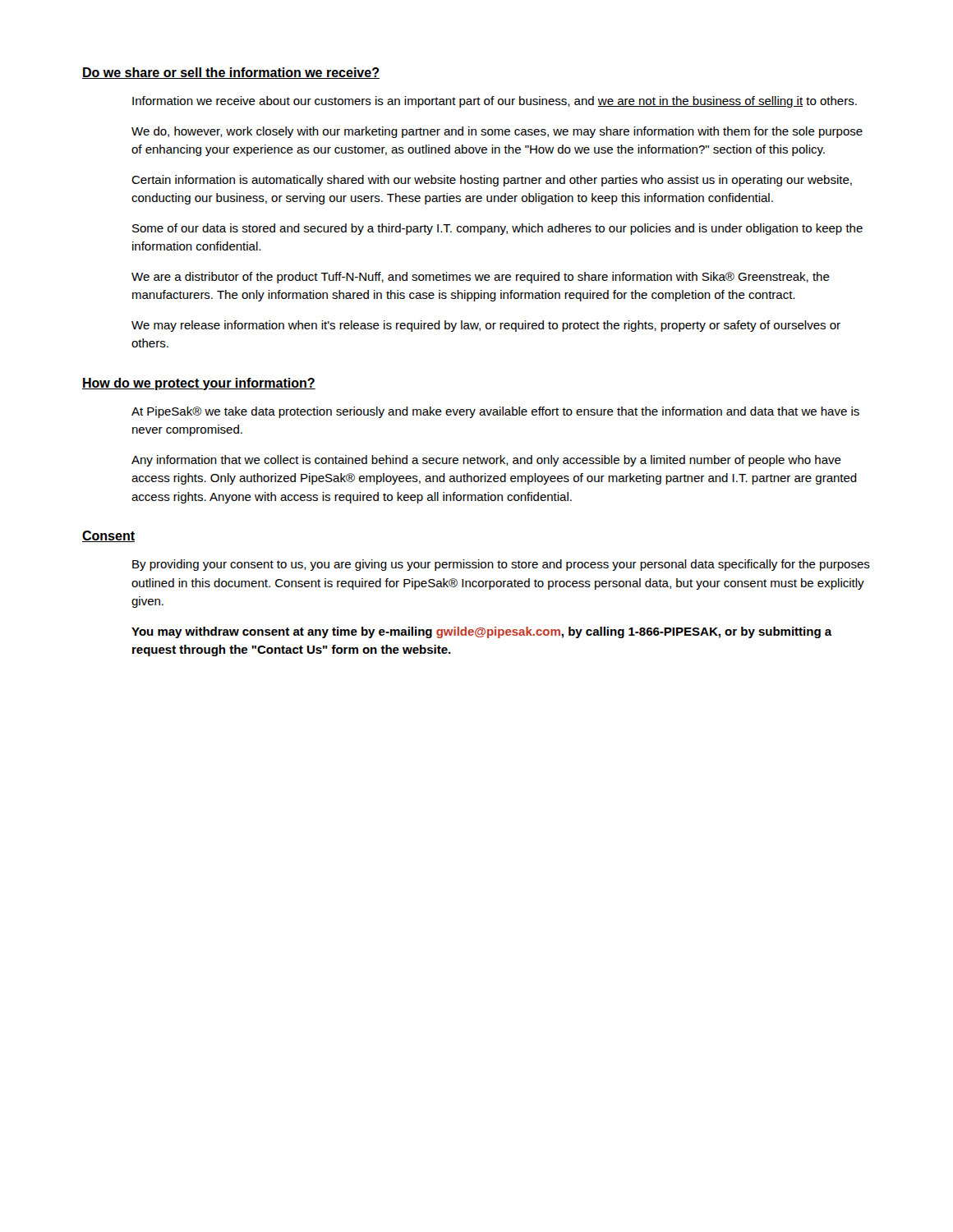Viewport: 953px width, 1232px height.
Task: Click on the text block starting "We are a distributor of"
Action: coord(481,285)
